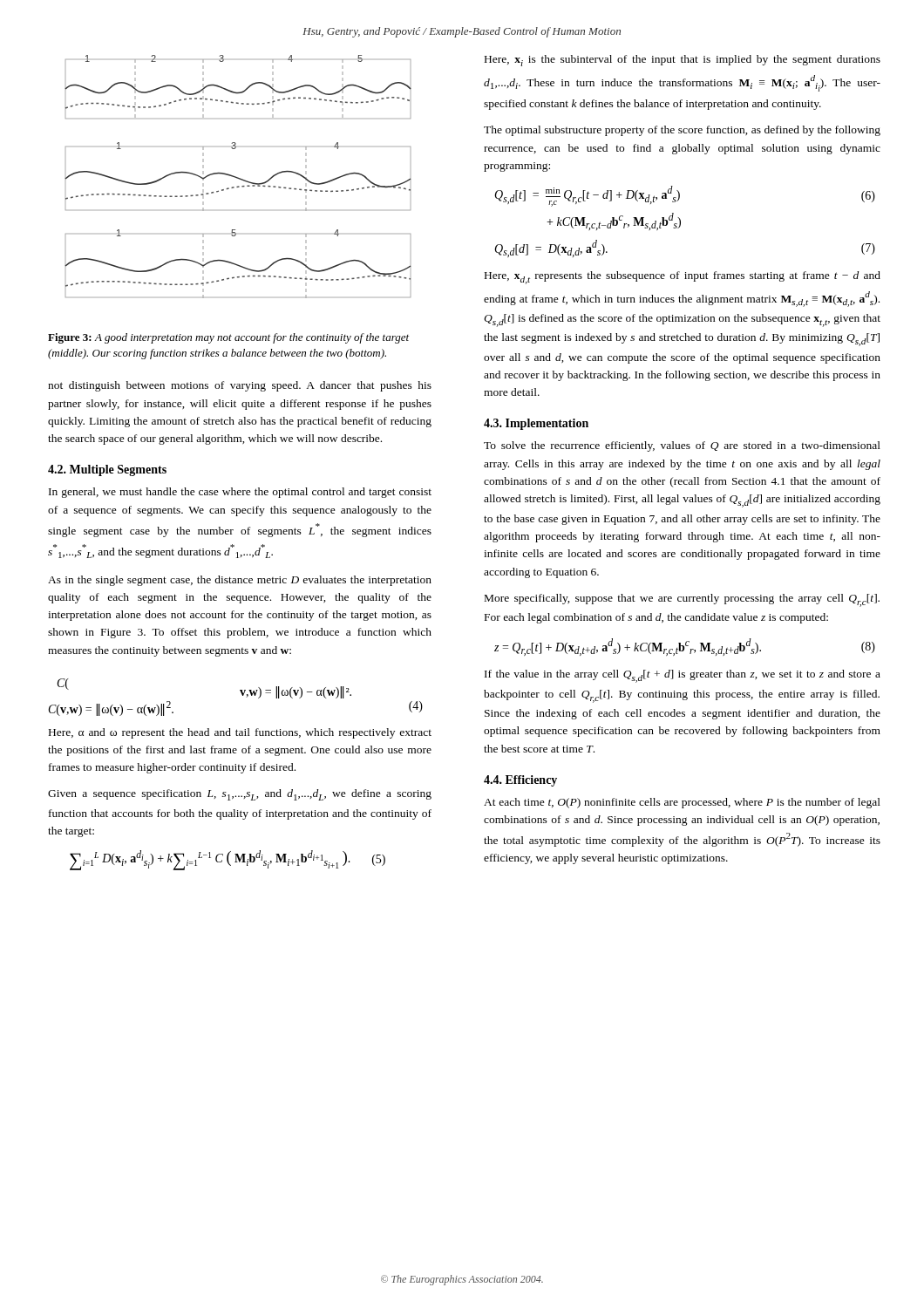Where is the passage that starts "Here, xi is the subinterval of"?
The width and height of the screenshot is (924, 1308).
(x=682, y=81)
